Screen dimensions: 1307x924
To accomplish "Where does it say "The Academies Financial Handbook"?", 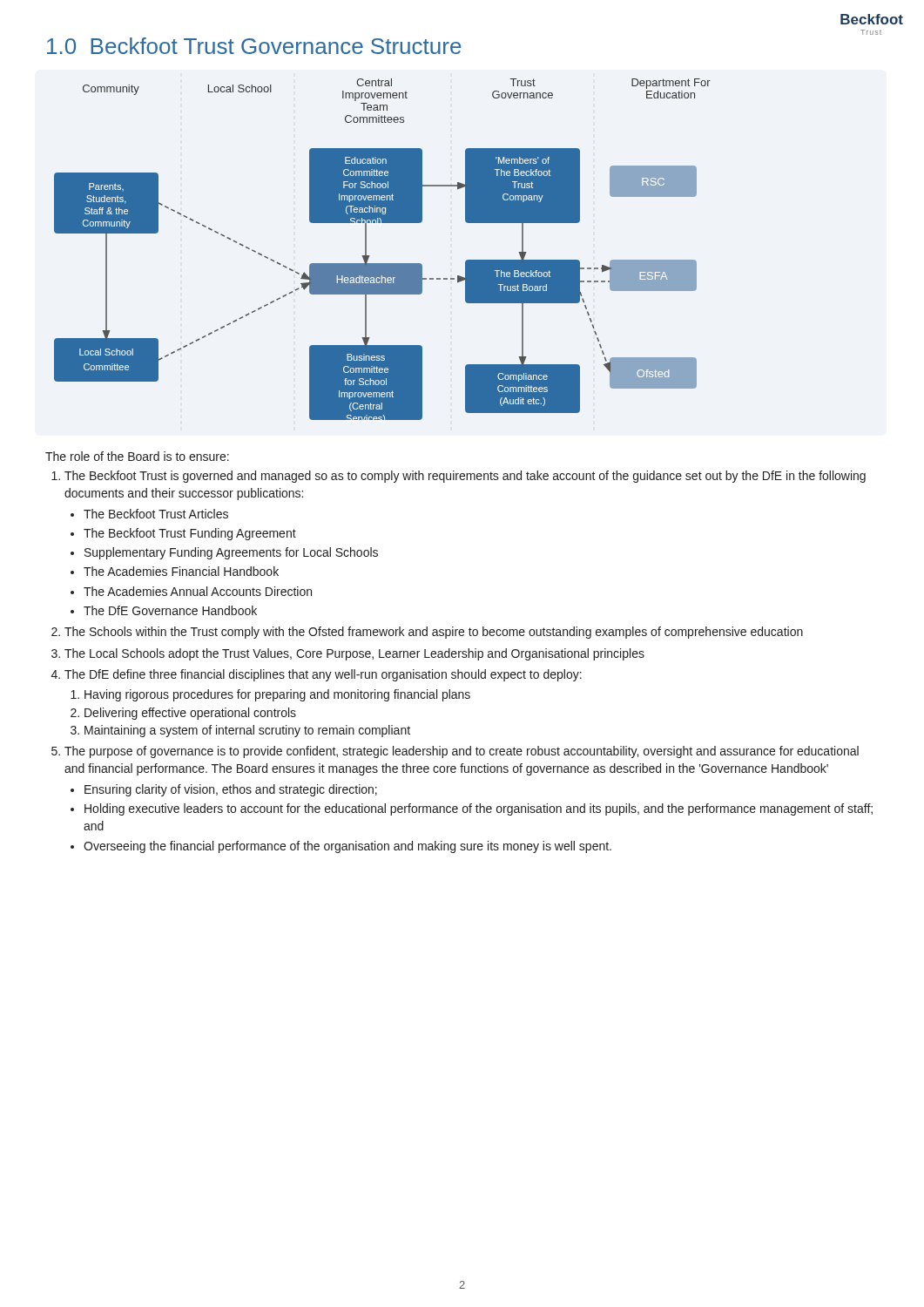I will point(181,572).
